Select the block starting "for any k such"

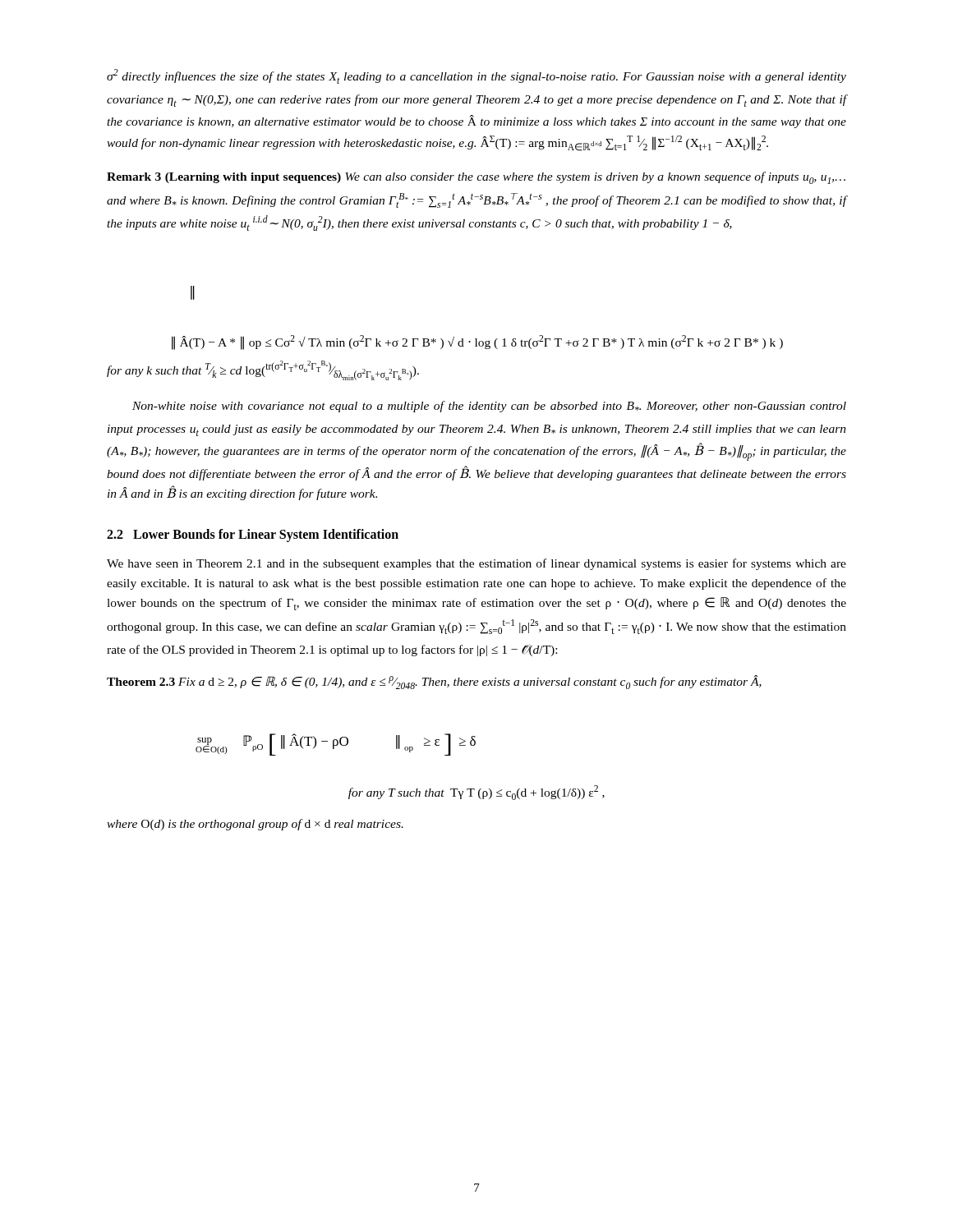point(263,371)
